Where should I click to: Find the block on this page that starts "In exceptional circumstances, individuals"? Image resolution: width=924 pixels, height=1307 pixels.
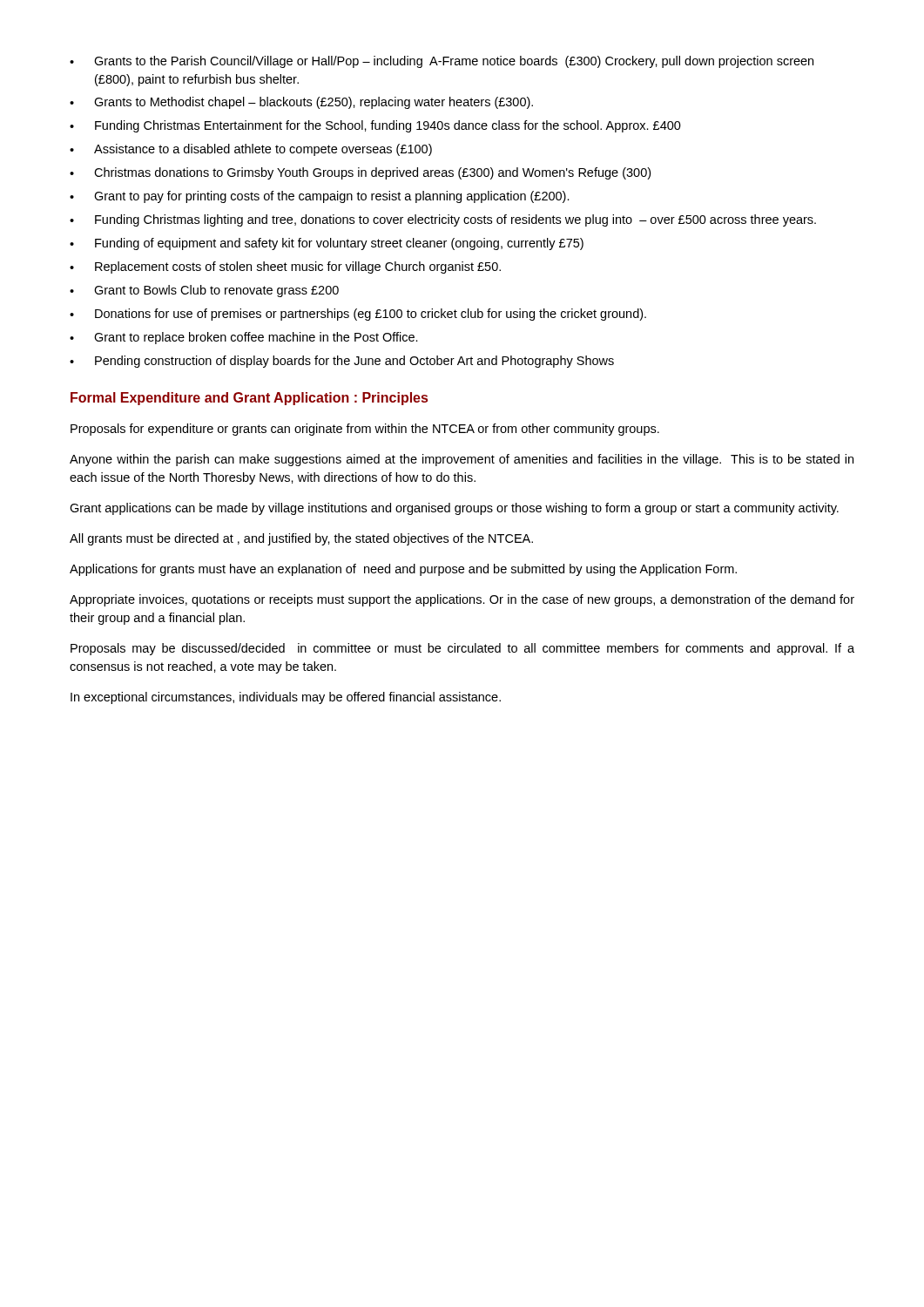pos(286,697)
